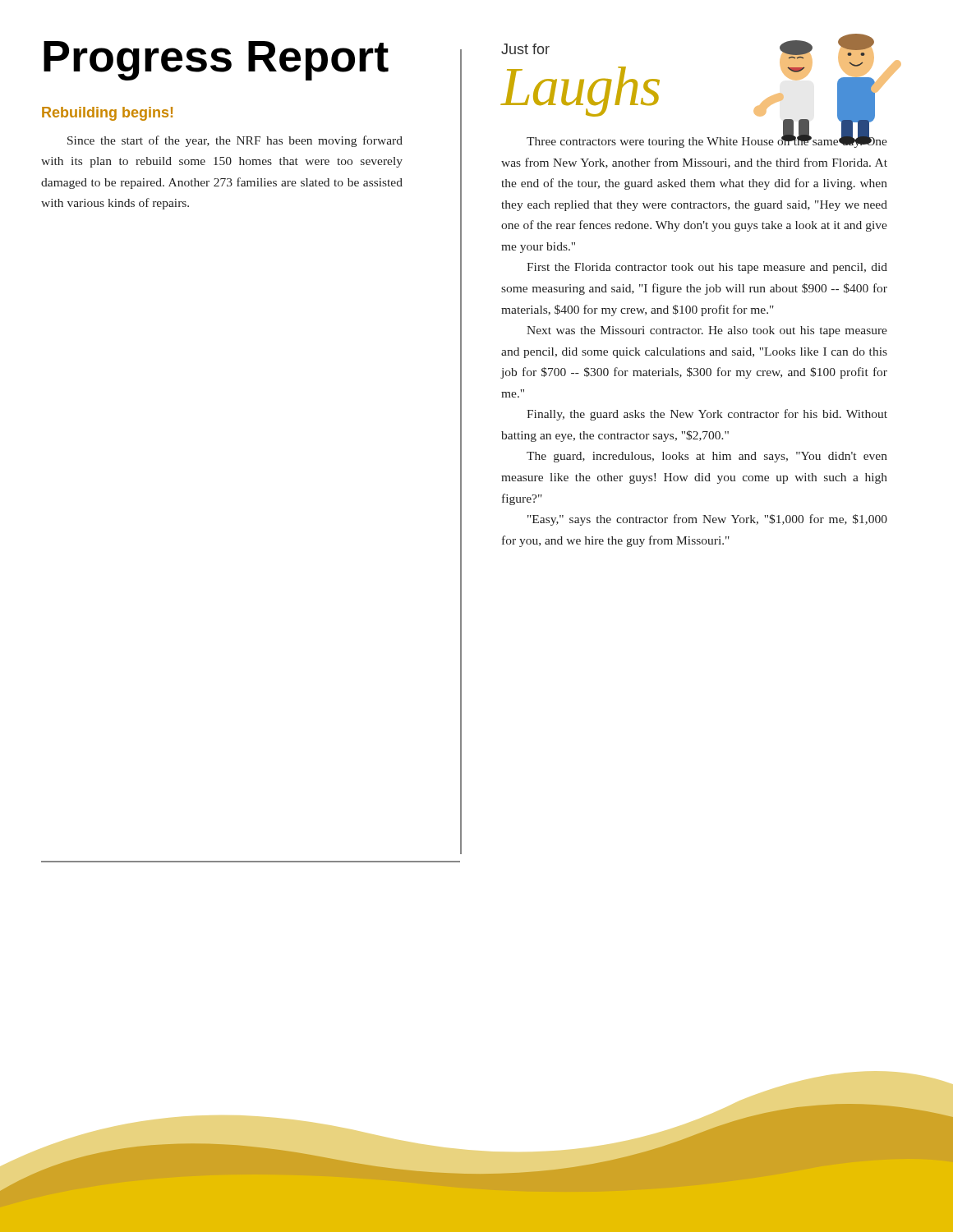The height and width of the screenshot is (1232, 953).
Task: Click on the text block that reads "Three contractors were touring the White House on"
Action: pyautogui.click(x=694, y=341)
